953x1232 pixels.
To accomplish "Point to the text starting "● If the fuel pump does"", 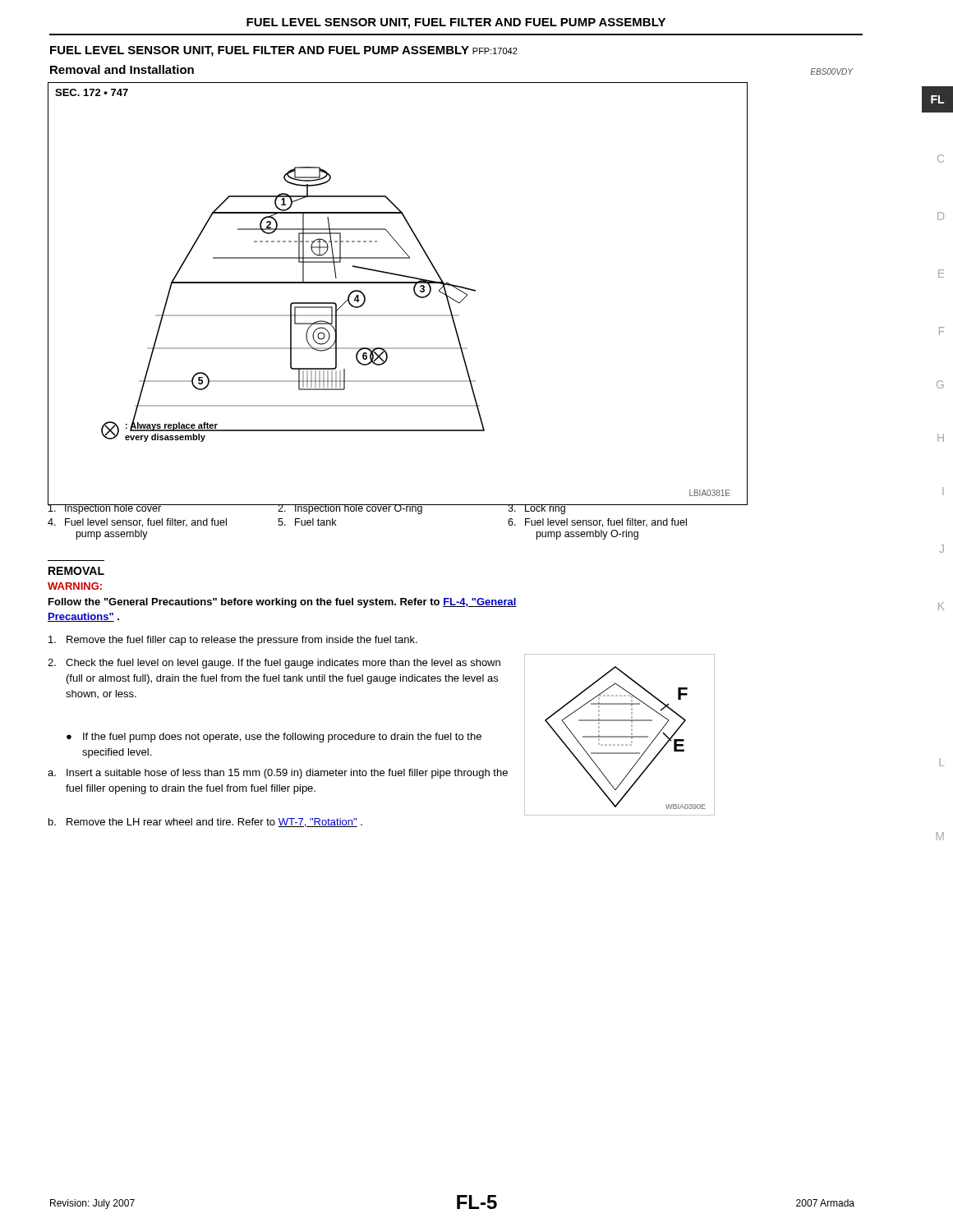I will 285,745.
